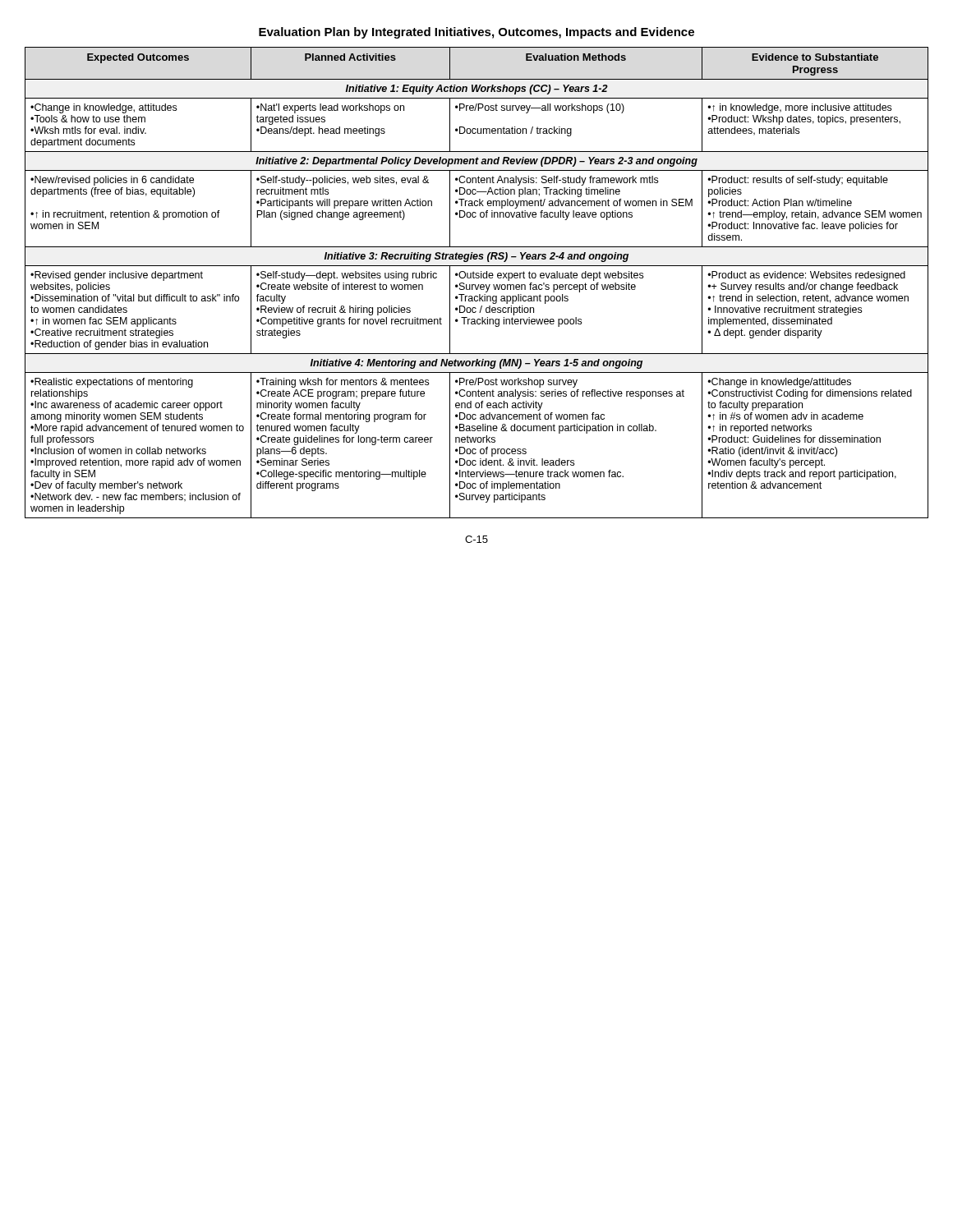Locate a table
The height and width of the screenshot is (1232, 953).
click(476, 283)
